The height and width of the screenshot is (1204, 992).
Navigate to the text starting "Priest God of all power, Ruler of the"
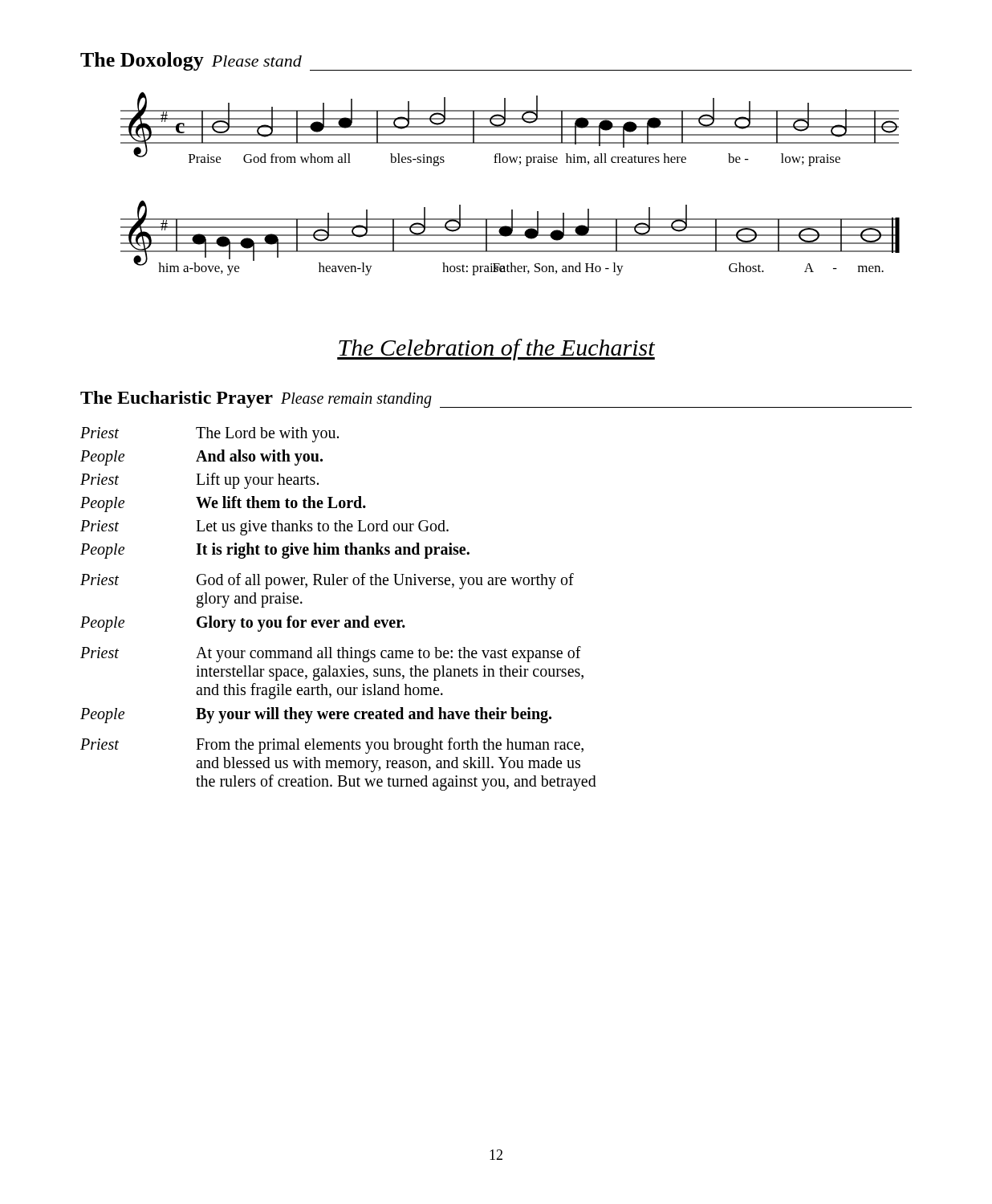pyautogui.click(x=496, y=586)
